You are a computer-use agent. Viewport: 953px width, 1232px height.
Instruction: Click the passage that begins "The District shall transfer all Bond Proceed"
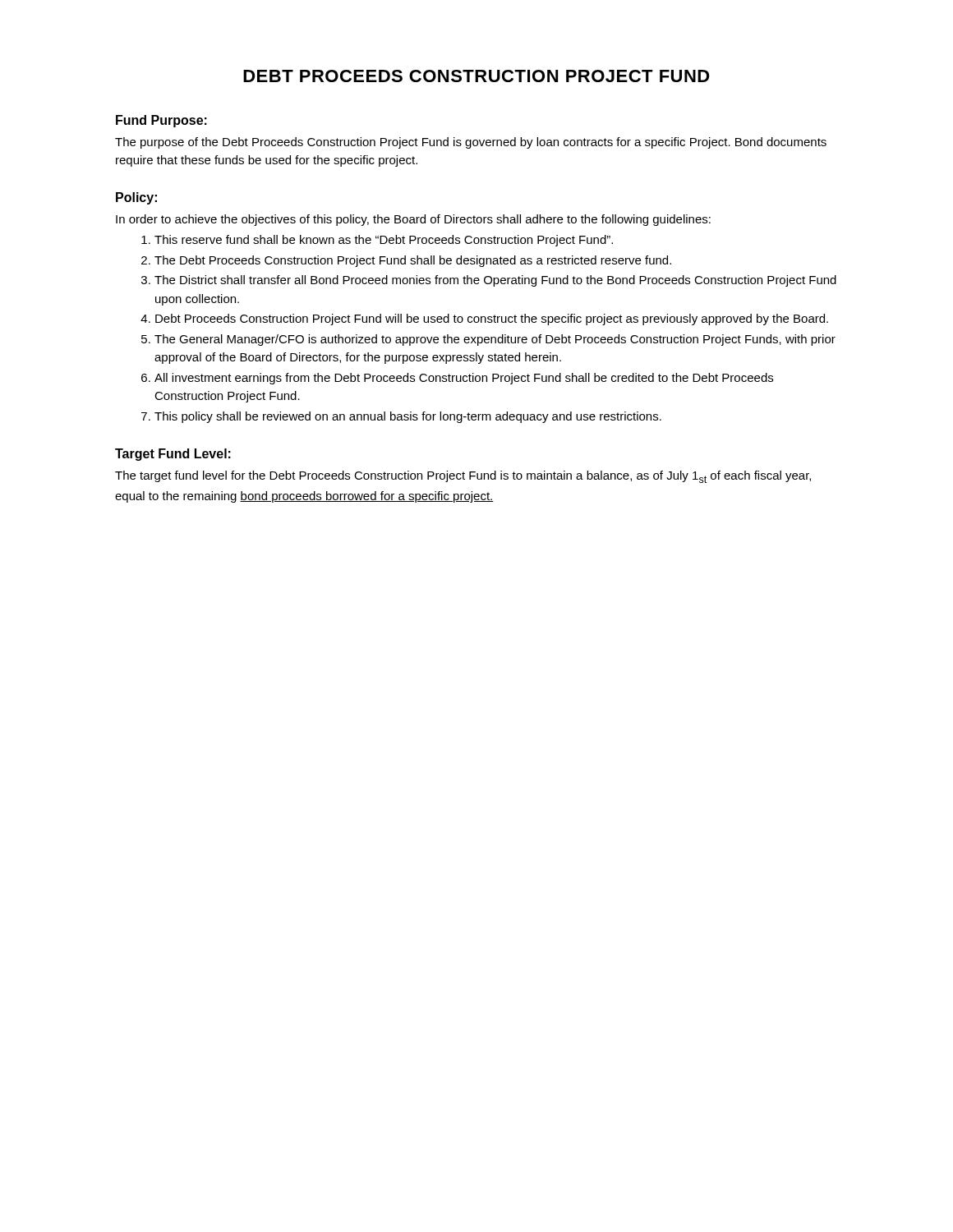tap(496, 289)
